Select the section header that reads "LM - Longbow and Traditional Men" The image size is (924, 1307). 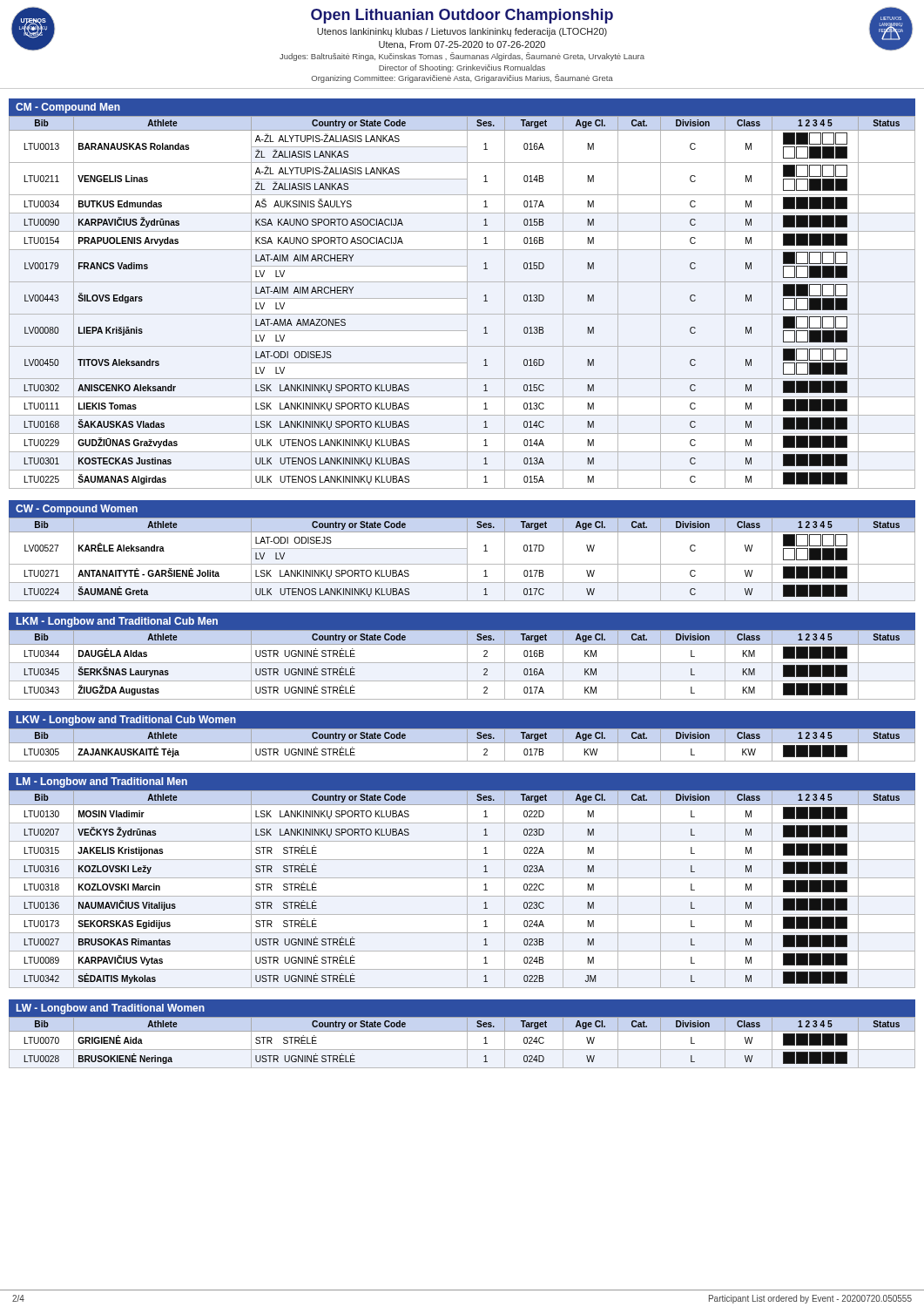[x=102, y=782]
